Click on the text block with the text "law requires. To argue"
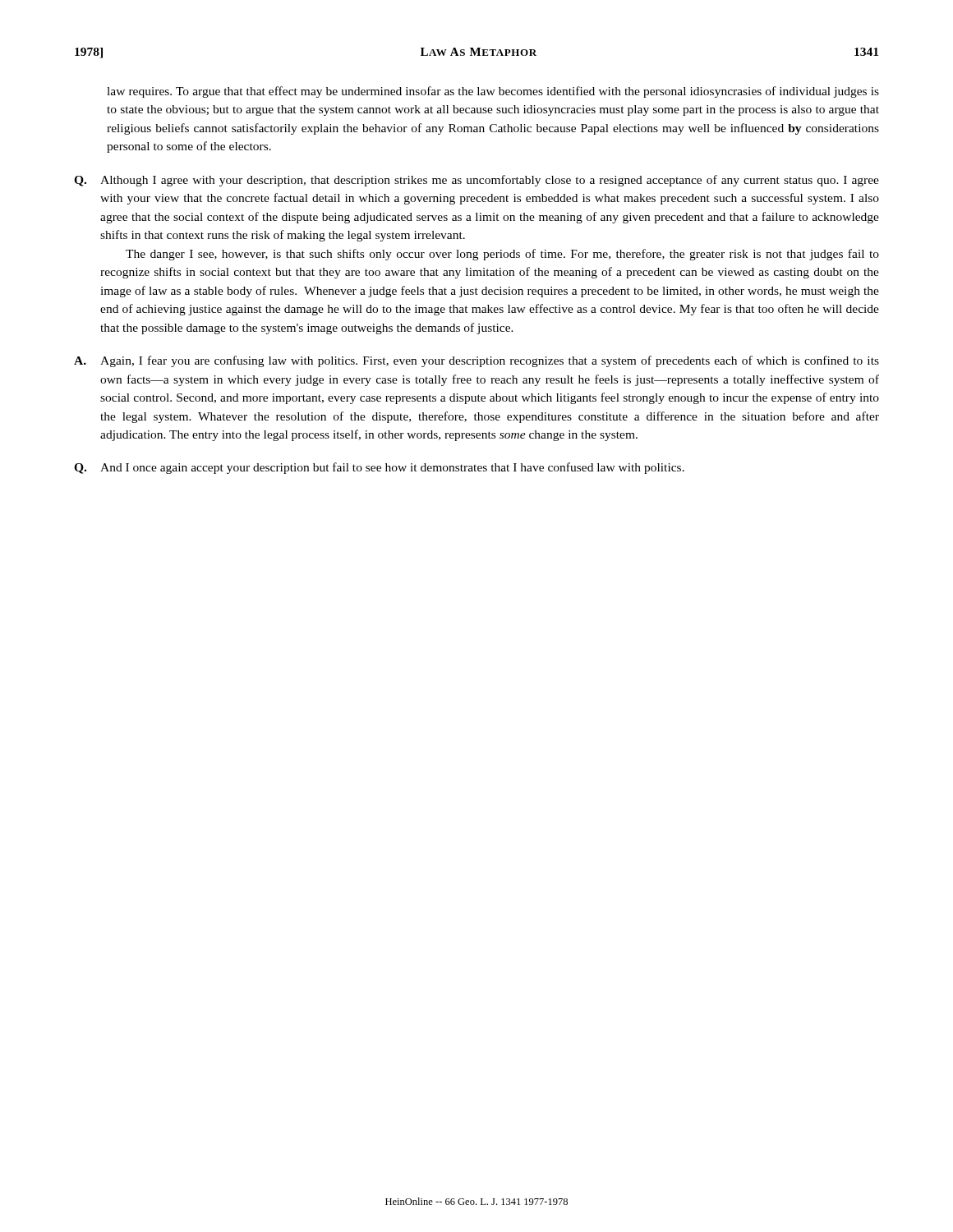The width and height of the screenshot is (953, 1232). coord(493,118)
